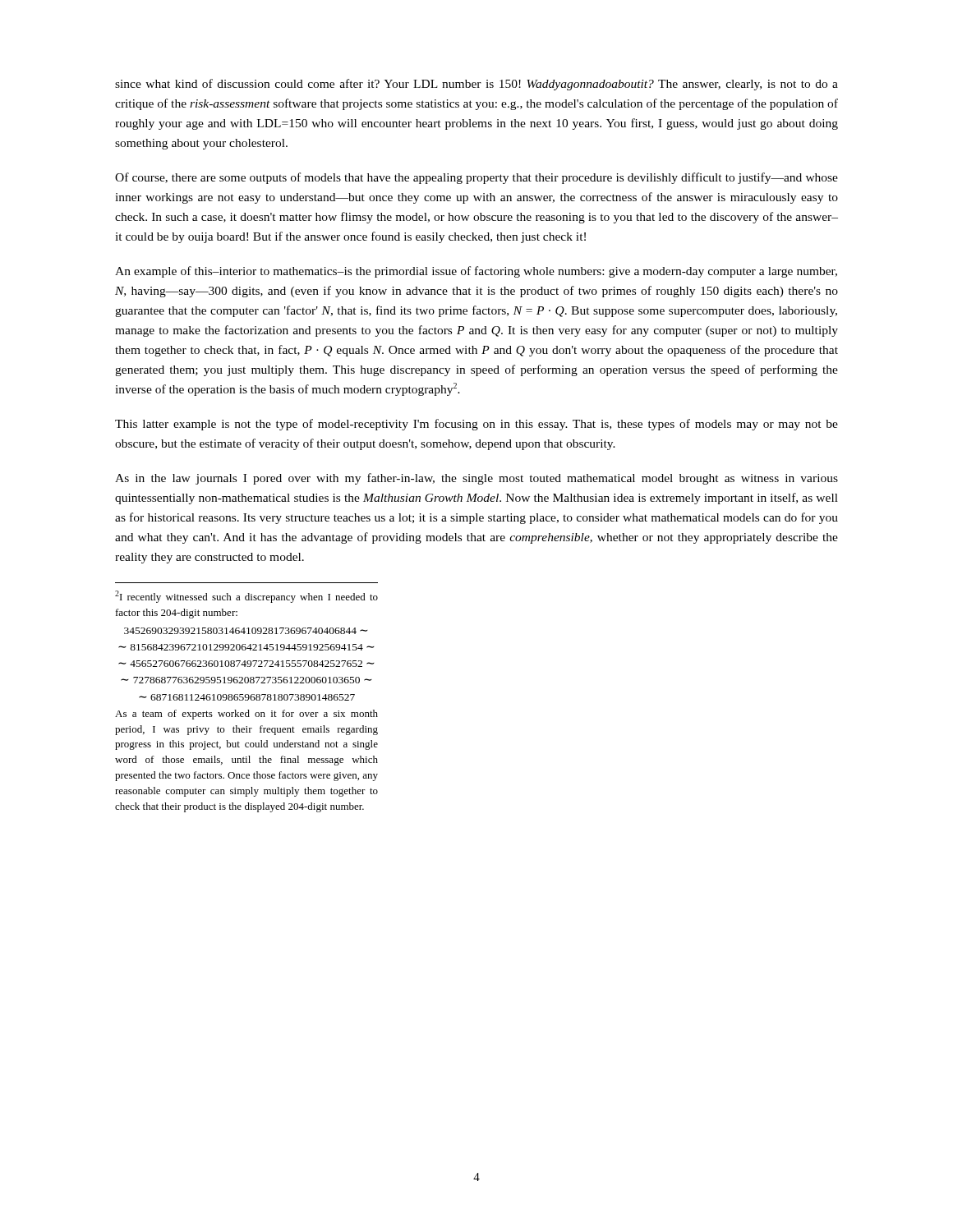Point to the block beginning "An example of this–interior to mathematics–is the"
Screen dimensions: 1232x953
point(476,330)
